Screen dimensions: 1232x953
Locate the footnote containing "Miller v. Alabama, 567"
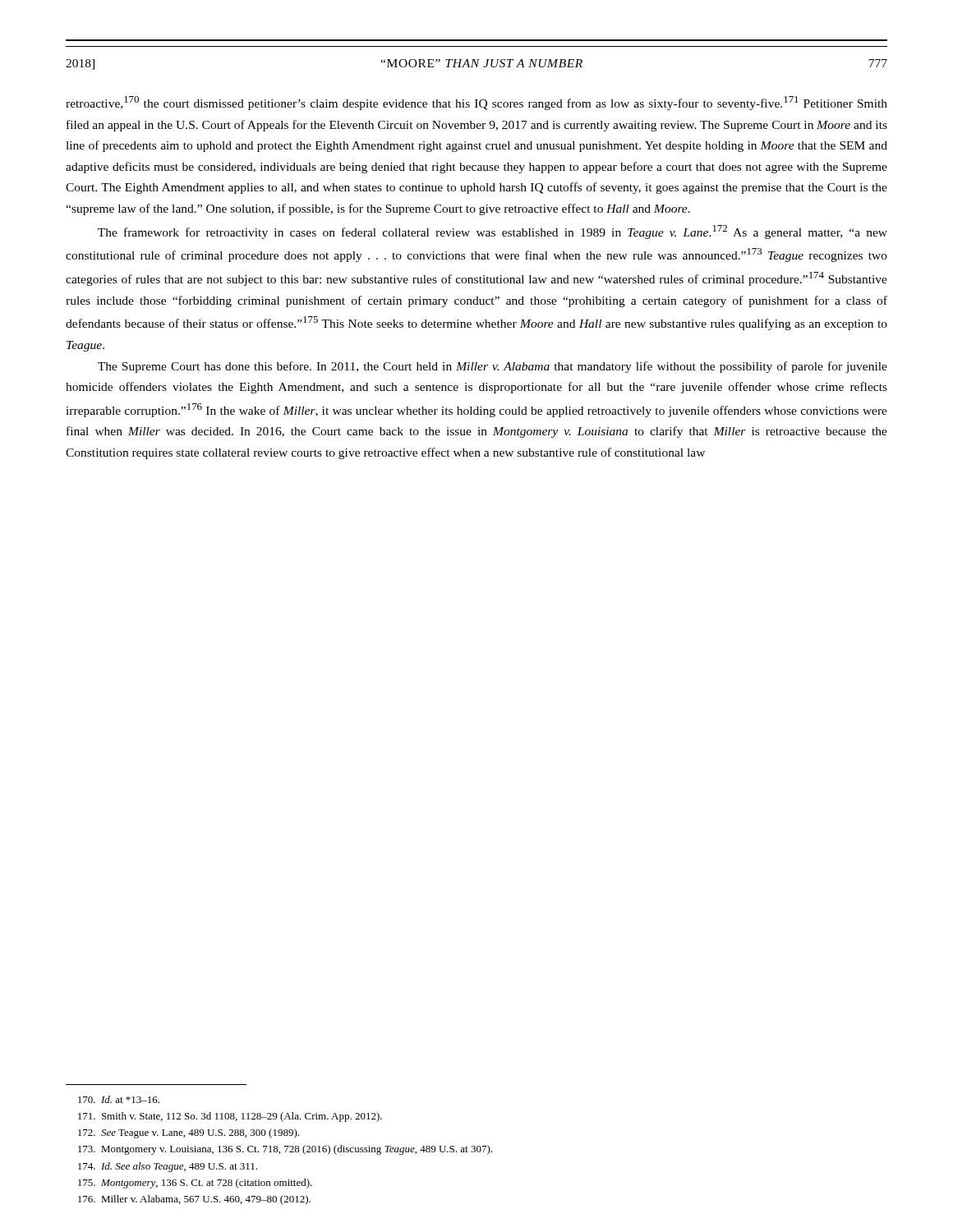coord(188,1199)
